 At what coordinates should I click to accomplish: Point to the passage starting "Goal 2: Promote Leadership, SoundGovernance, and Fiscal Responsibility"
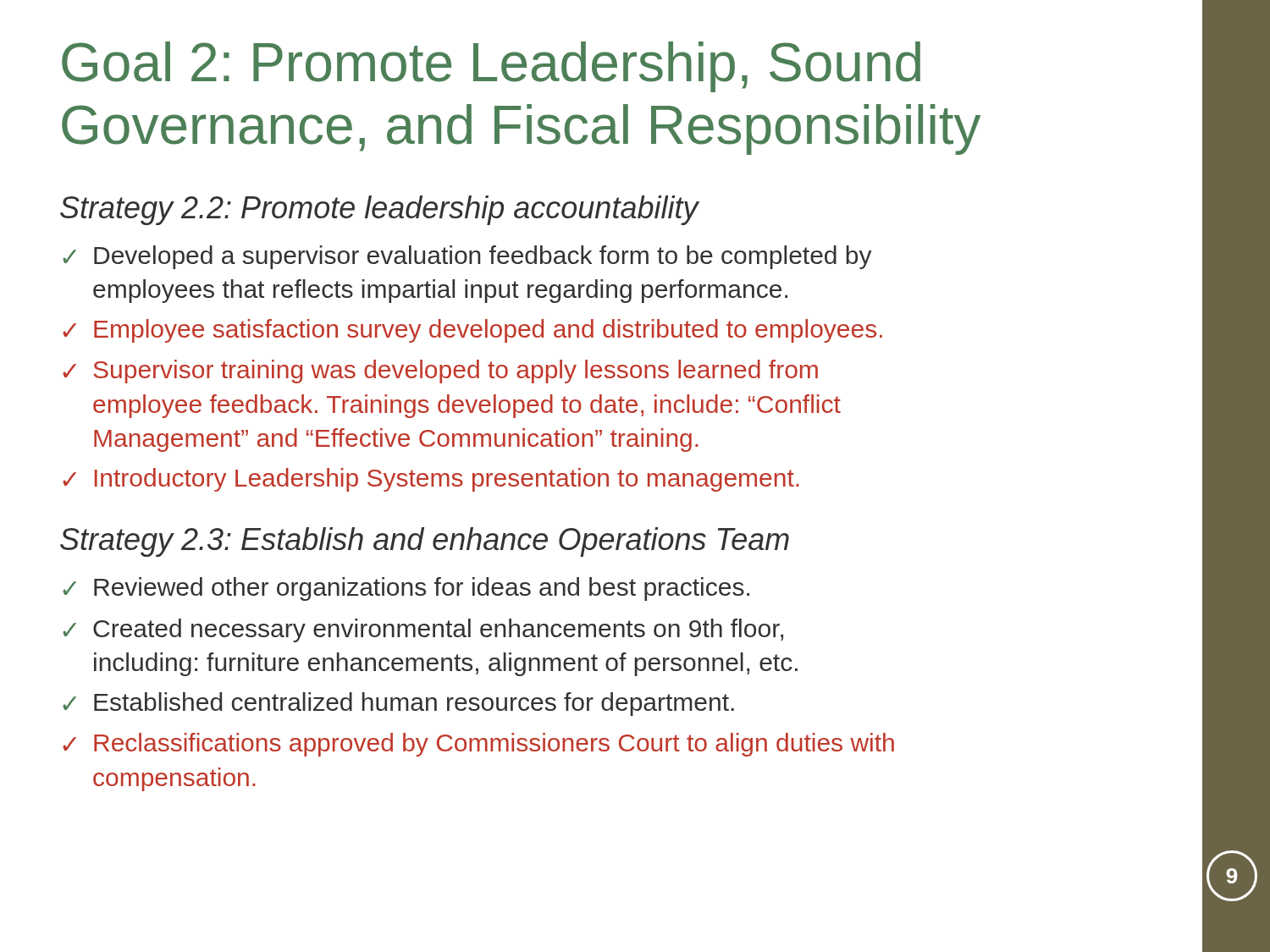pyautogui.click(x=601, y=94)
